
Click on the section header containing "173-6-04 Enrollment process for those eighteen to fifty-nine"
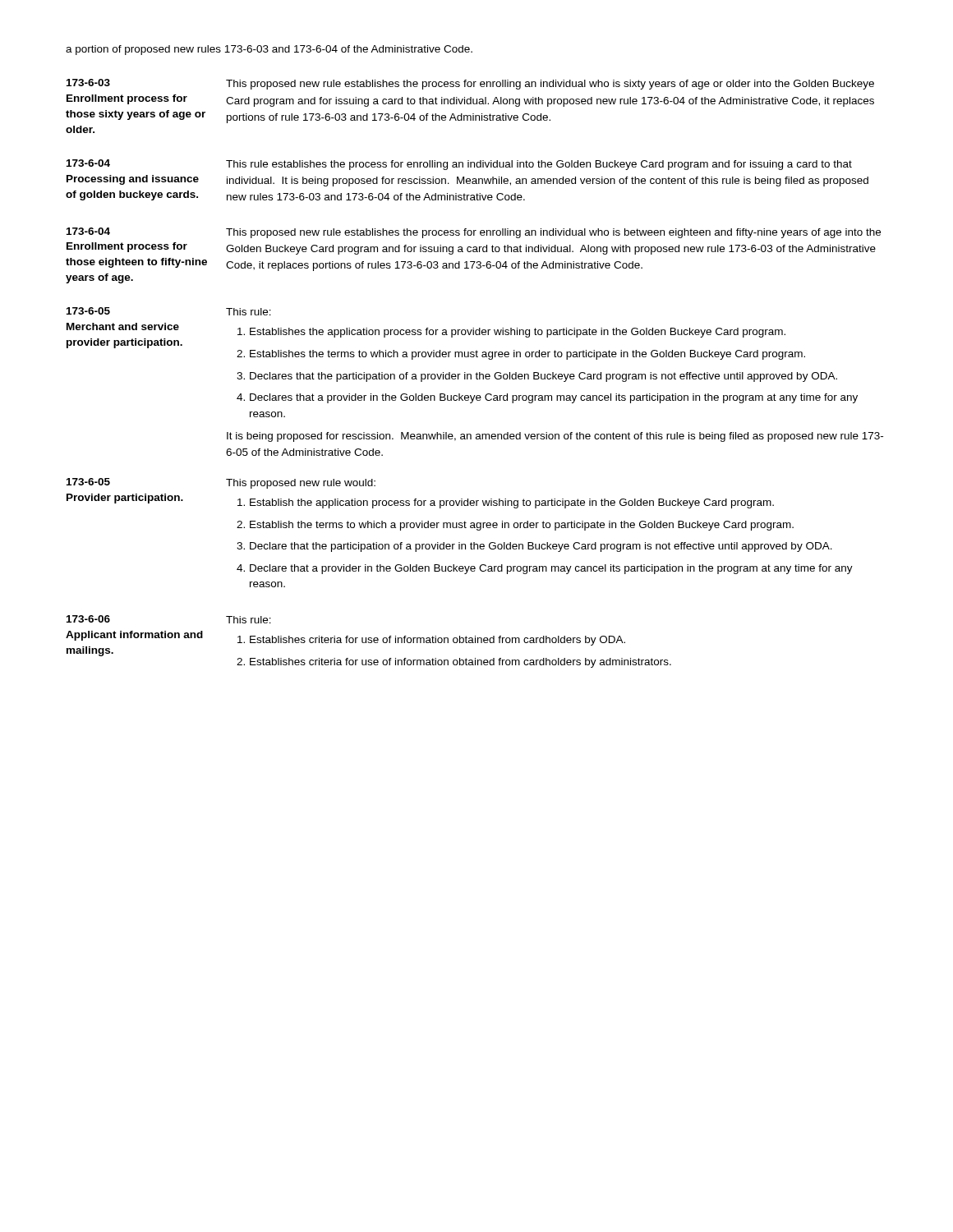click(137, 254)
